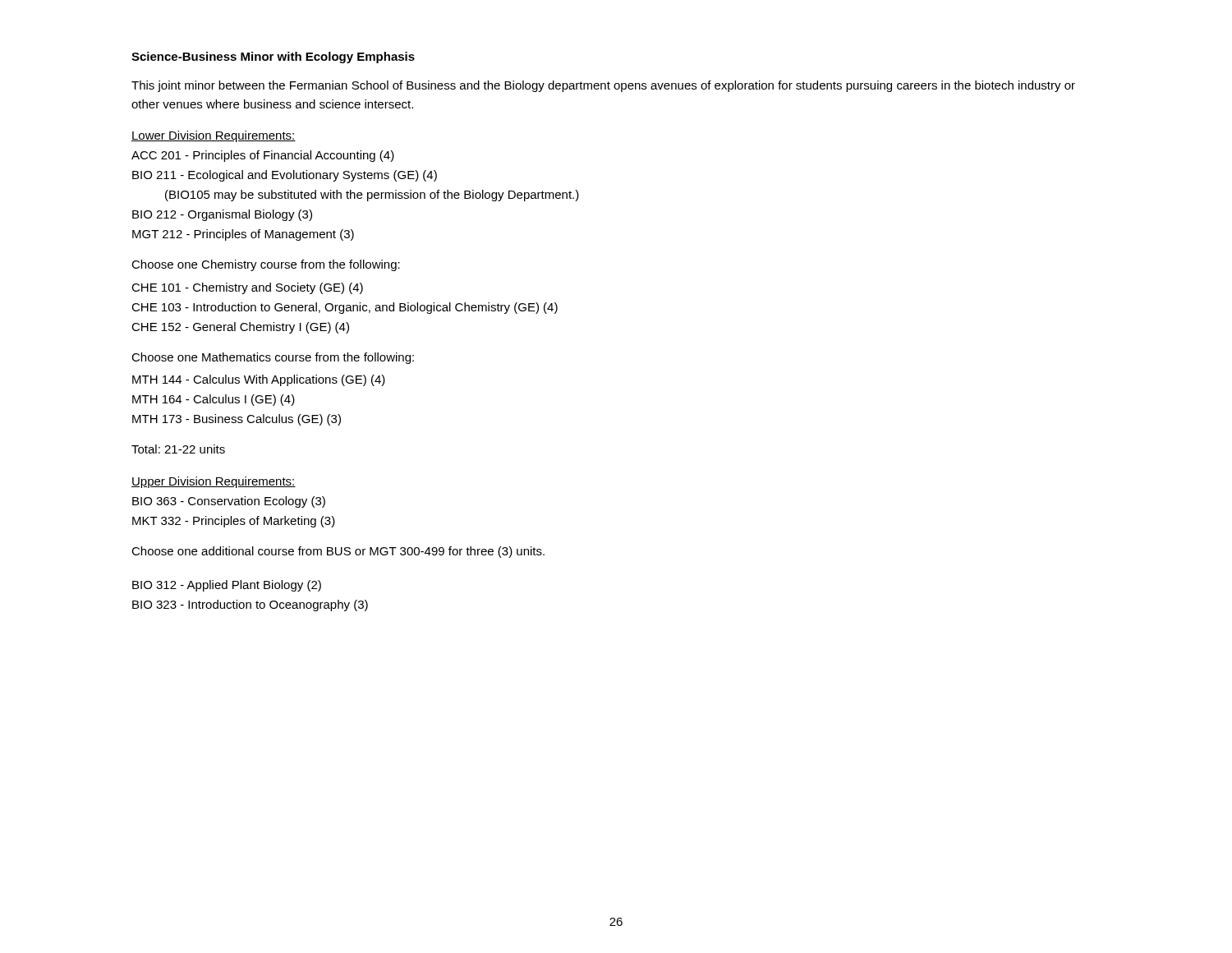Where is the passage that starts "MKT 332 - Principles of Marketing"?
This screenshot has height=953, width=1232.
point(233,520)
